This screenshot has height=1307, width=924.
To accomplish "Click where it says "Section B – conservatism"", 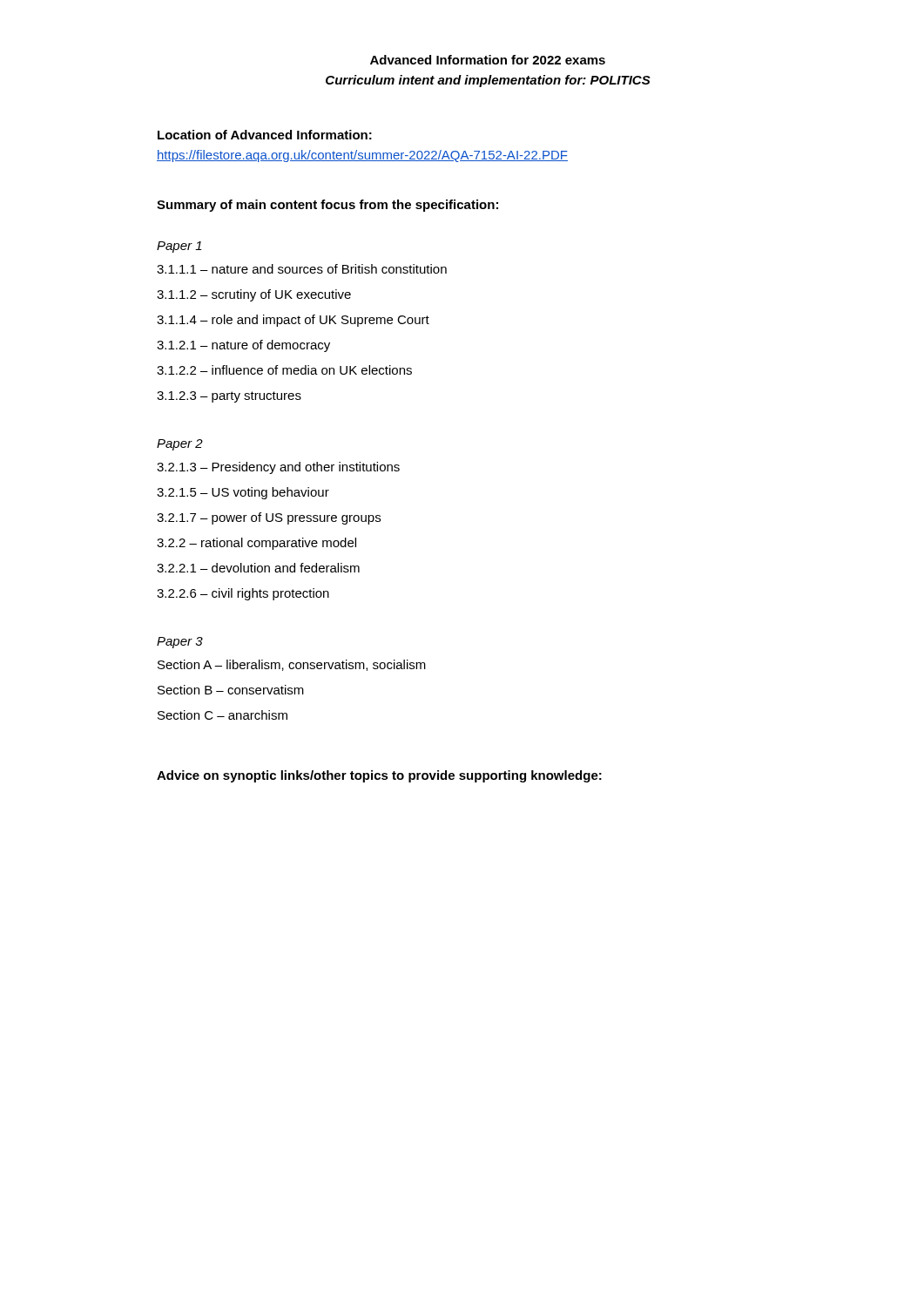I will tap(230, 690).
